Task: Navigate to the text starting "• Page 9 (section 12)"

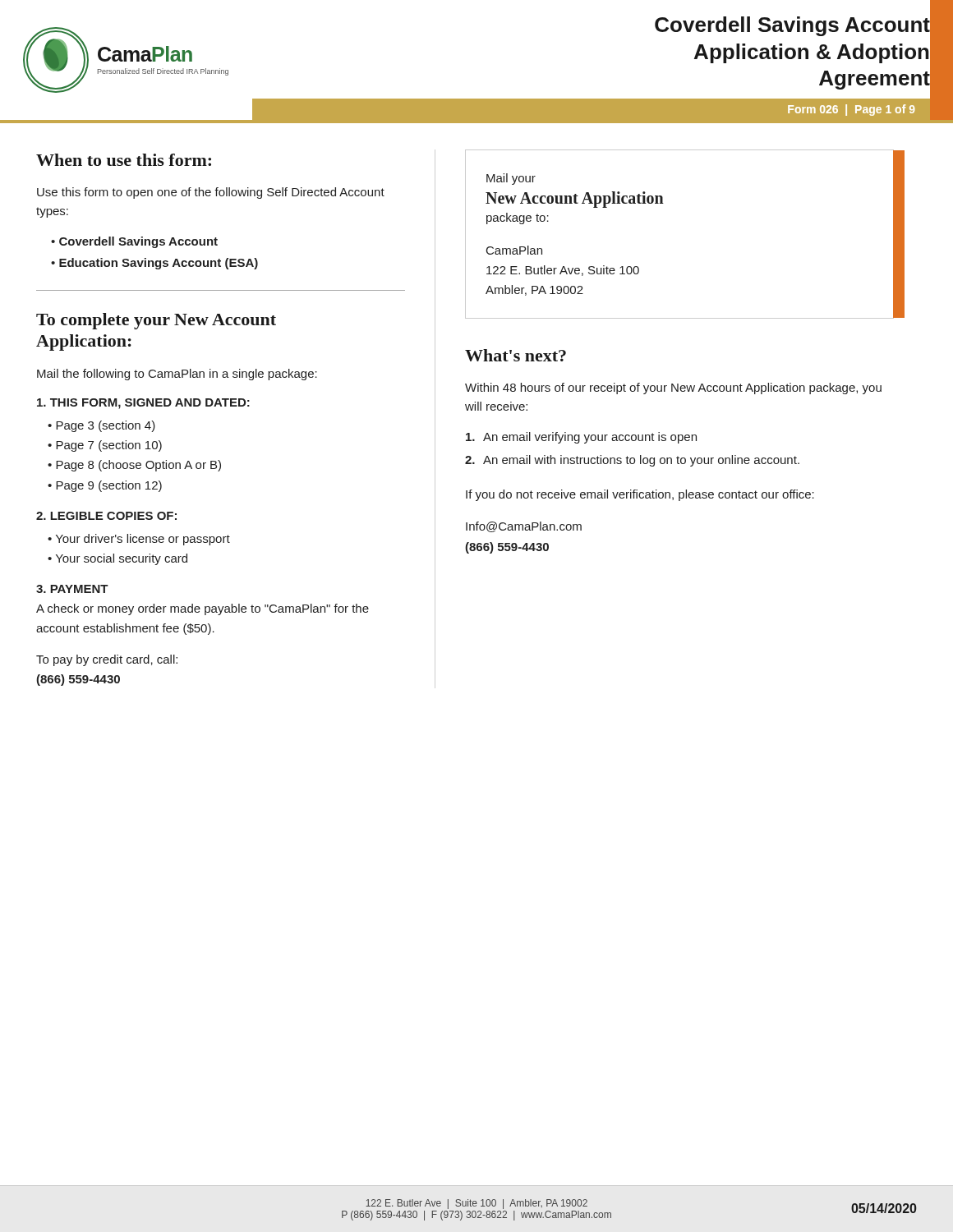Action: click(x=105, y=485)
